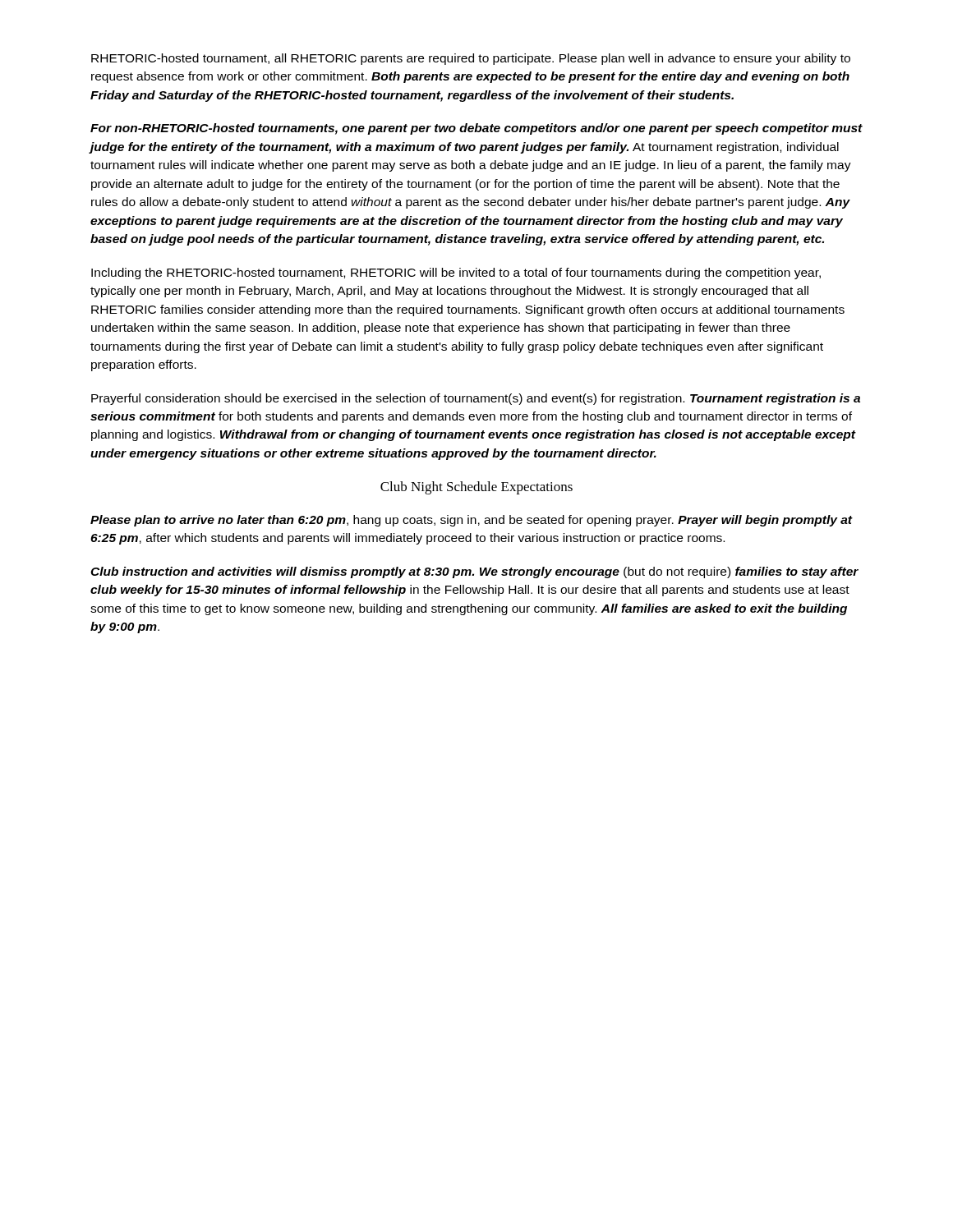
Task: Select the passage starting "Club instruction and activities will dismiss"
Action: [474, 599]
